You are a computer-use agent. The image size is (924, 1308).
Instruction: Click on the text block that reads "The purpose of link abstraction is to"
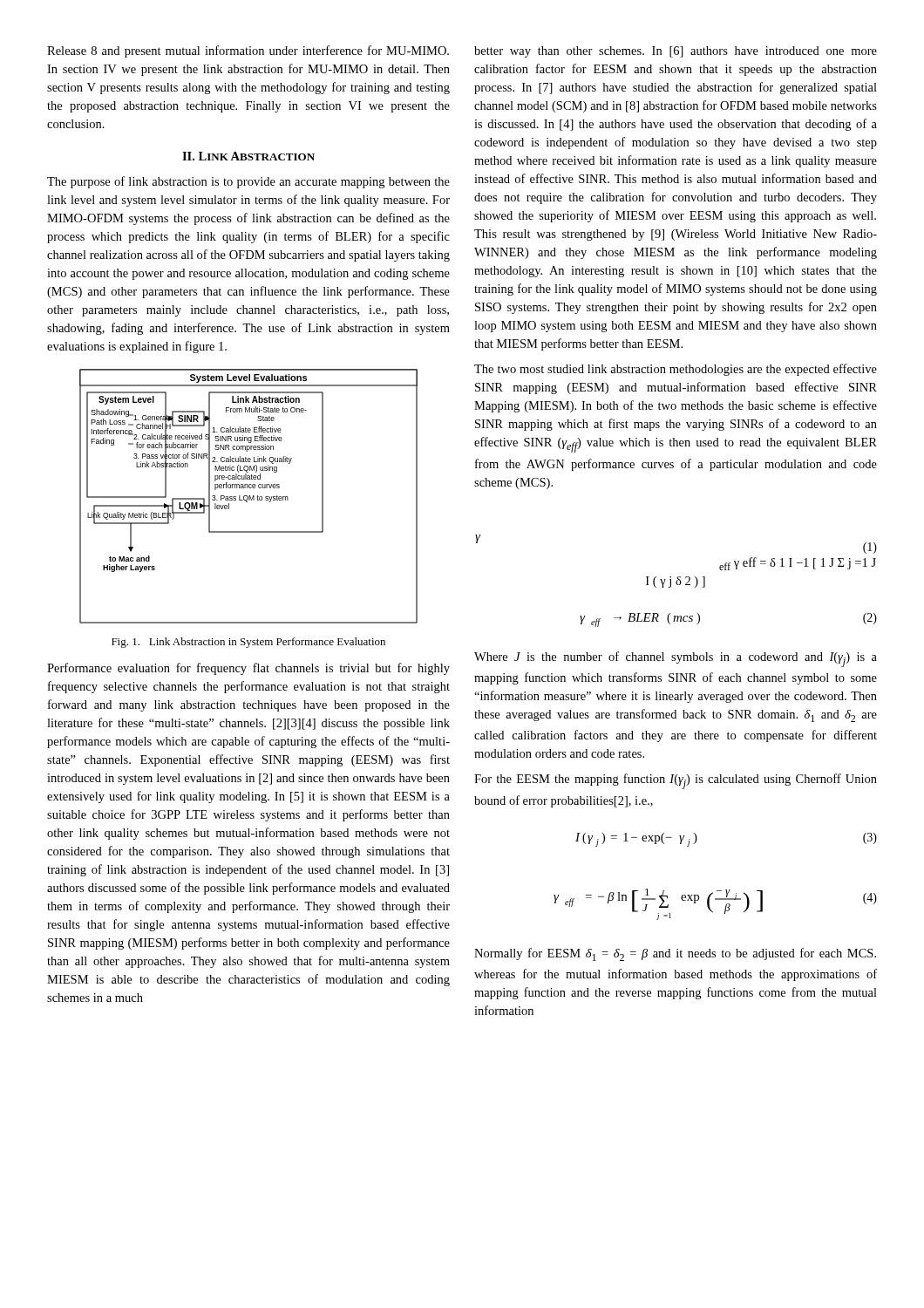[248, 264]
